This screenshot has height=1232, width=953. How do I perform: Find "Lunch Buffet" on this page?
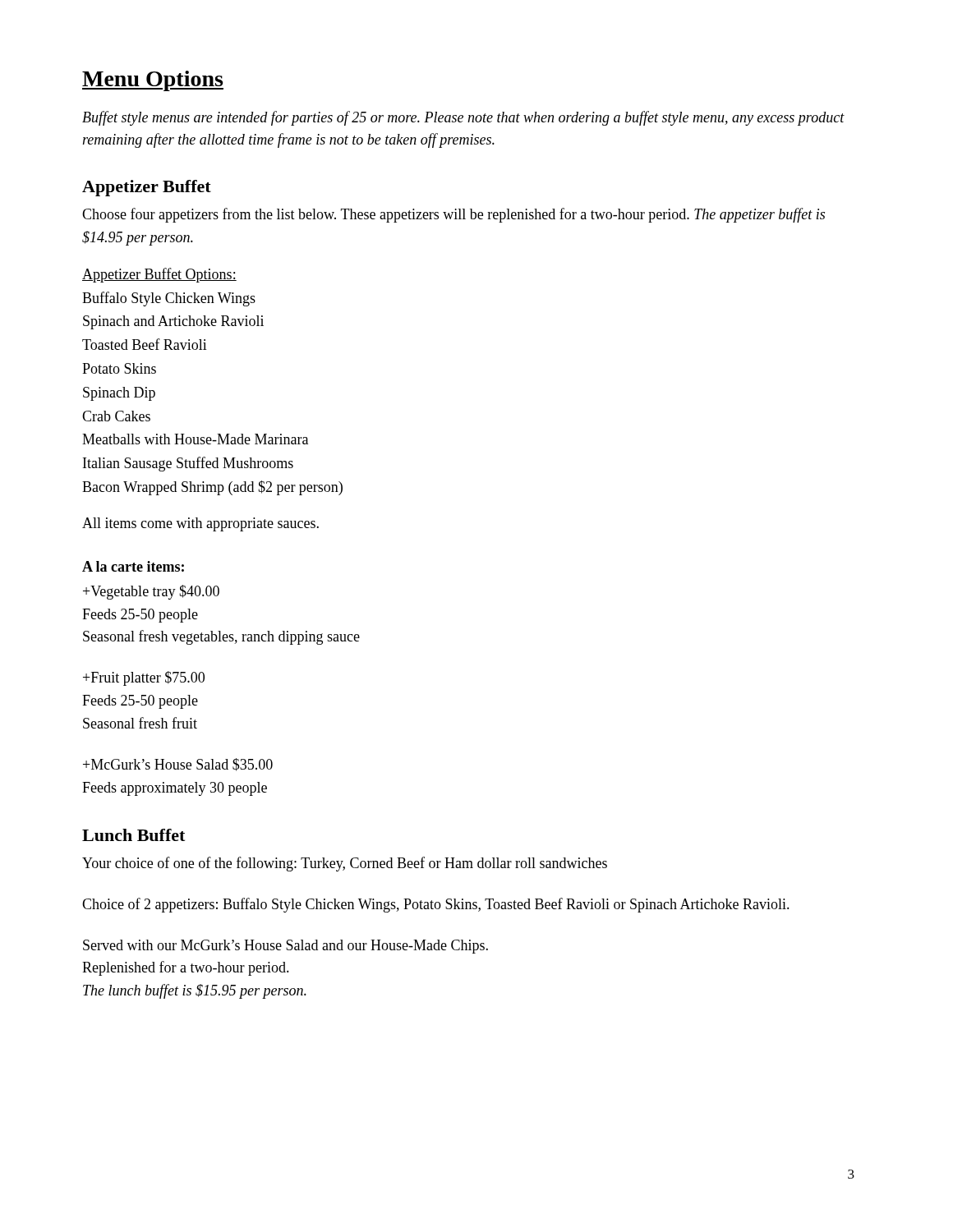point(134,835)
